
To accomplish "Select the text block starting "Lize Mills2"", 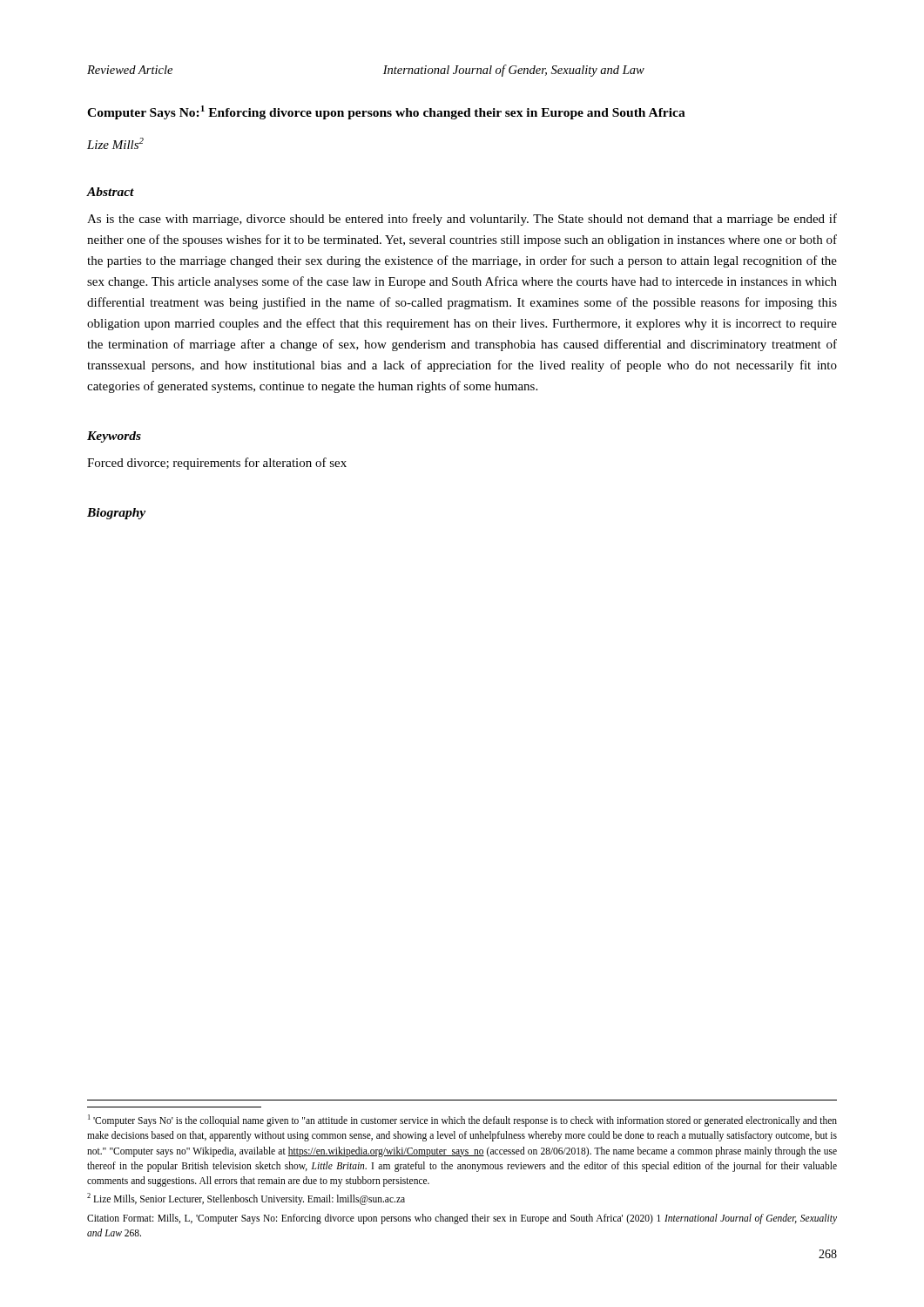I will point(115,145).
